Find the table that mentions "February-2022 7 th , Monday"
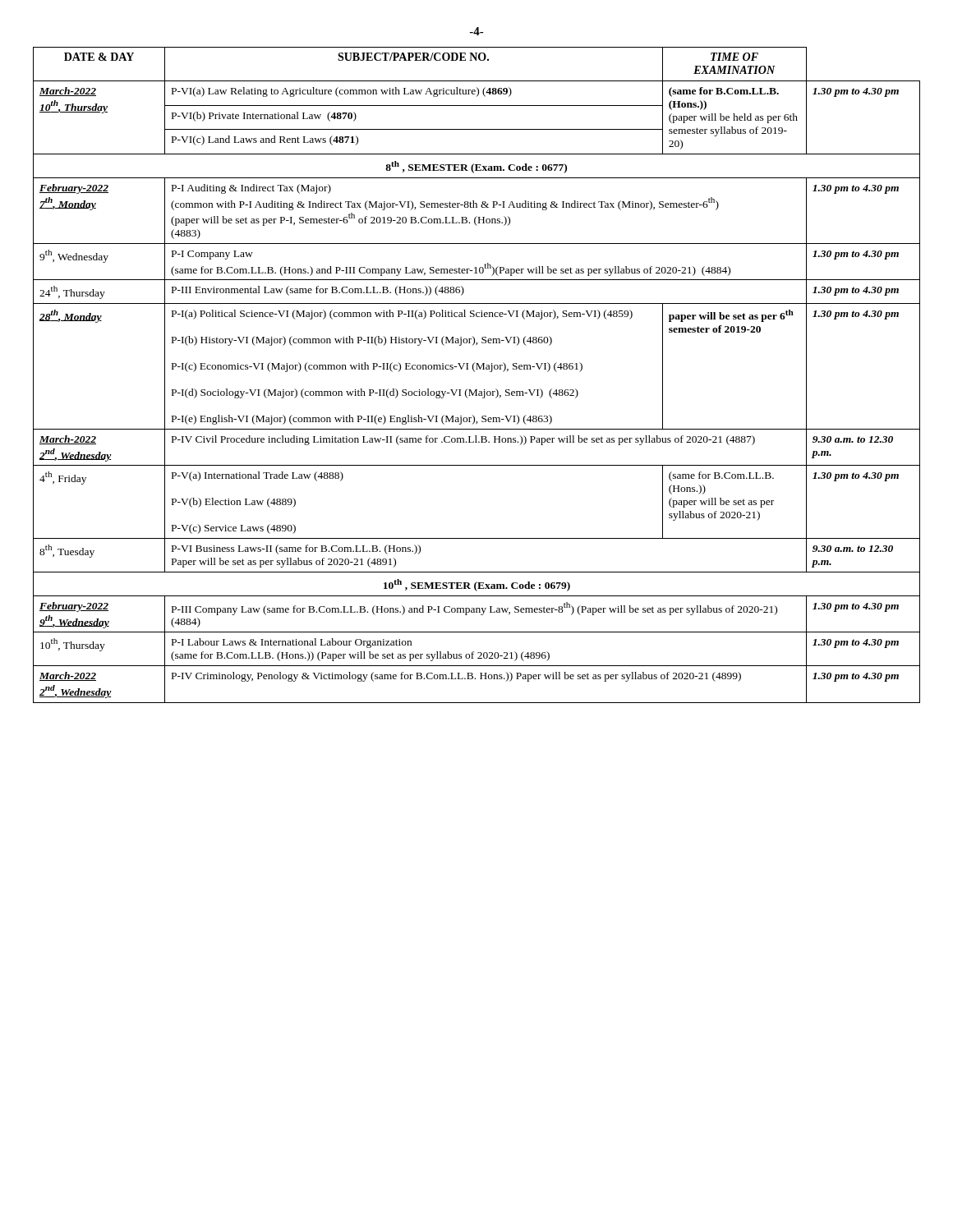This screenshot has width=953, height=1232. 476,375
